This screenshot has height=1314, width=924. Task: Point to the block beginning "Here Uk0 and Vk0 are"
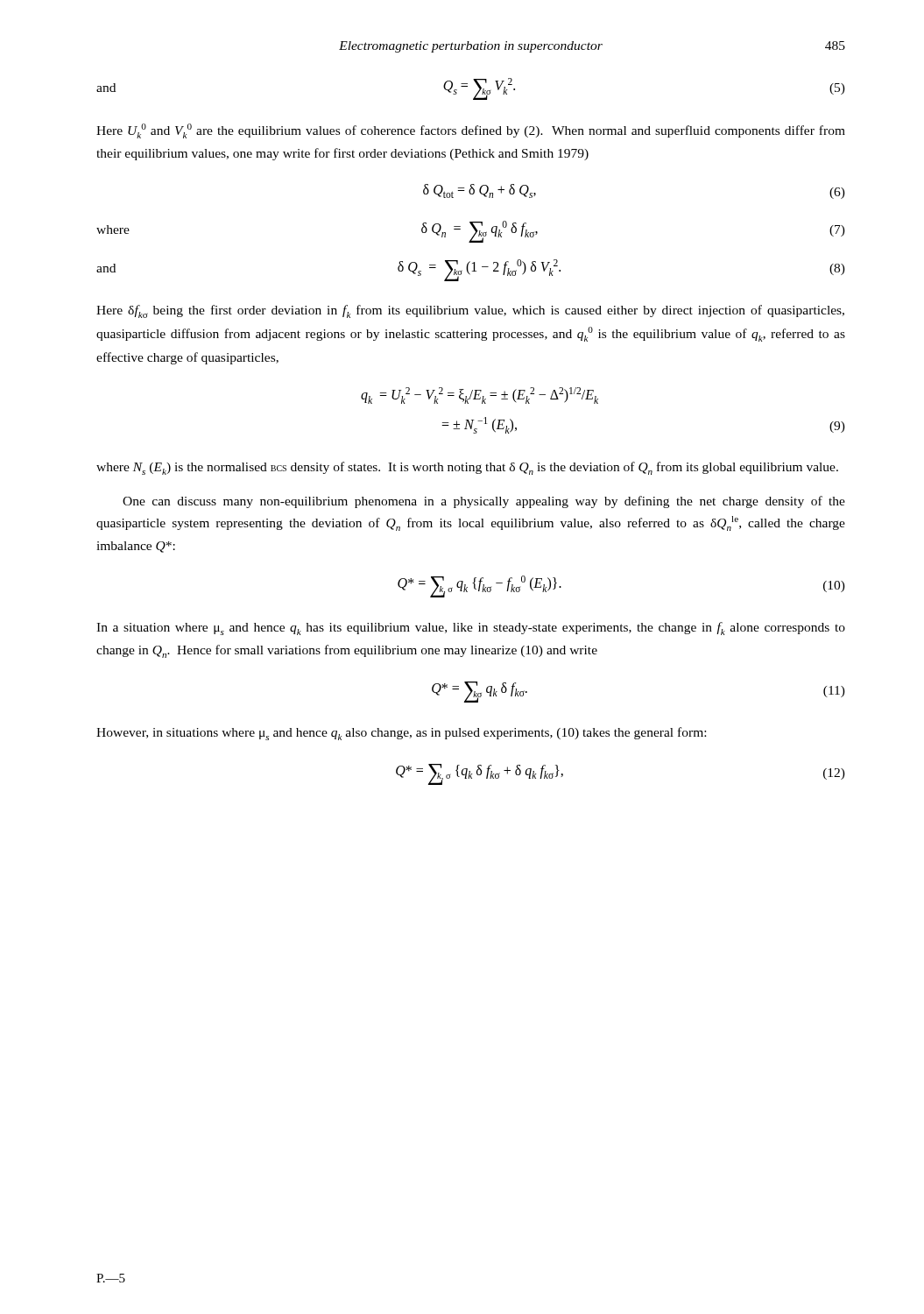471,140
